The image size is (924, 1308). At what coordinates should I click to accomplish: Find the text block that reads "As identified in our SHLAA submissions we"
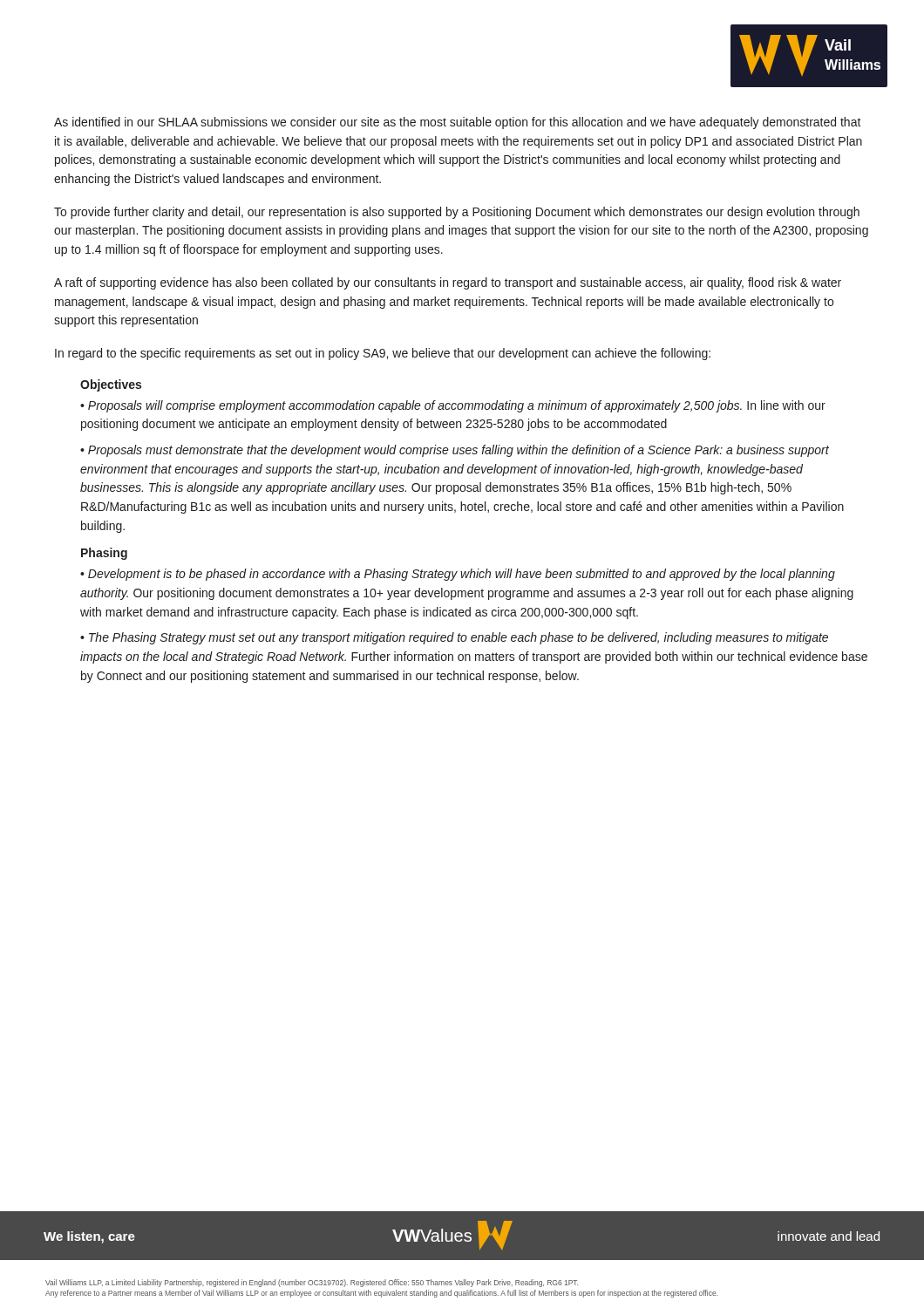click(x=458, y=150)
